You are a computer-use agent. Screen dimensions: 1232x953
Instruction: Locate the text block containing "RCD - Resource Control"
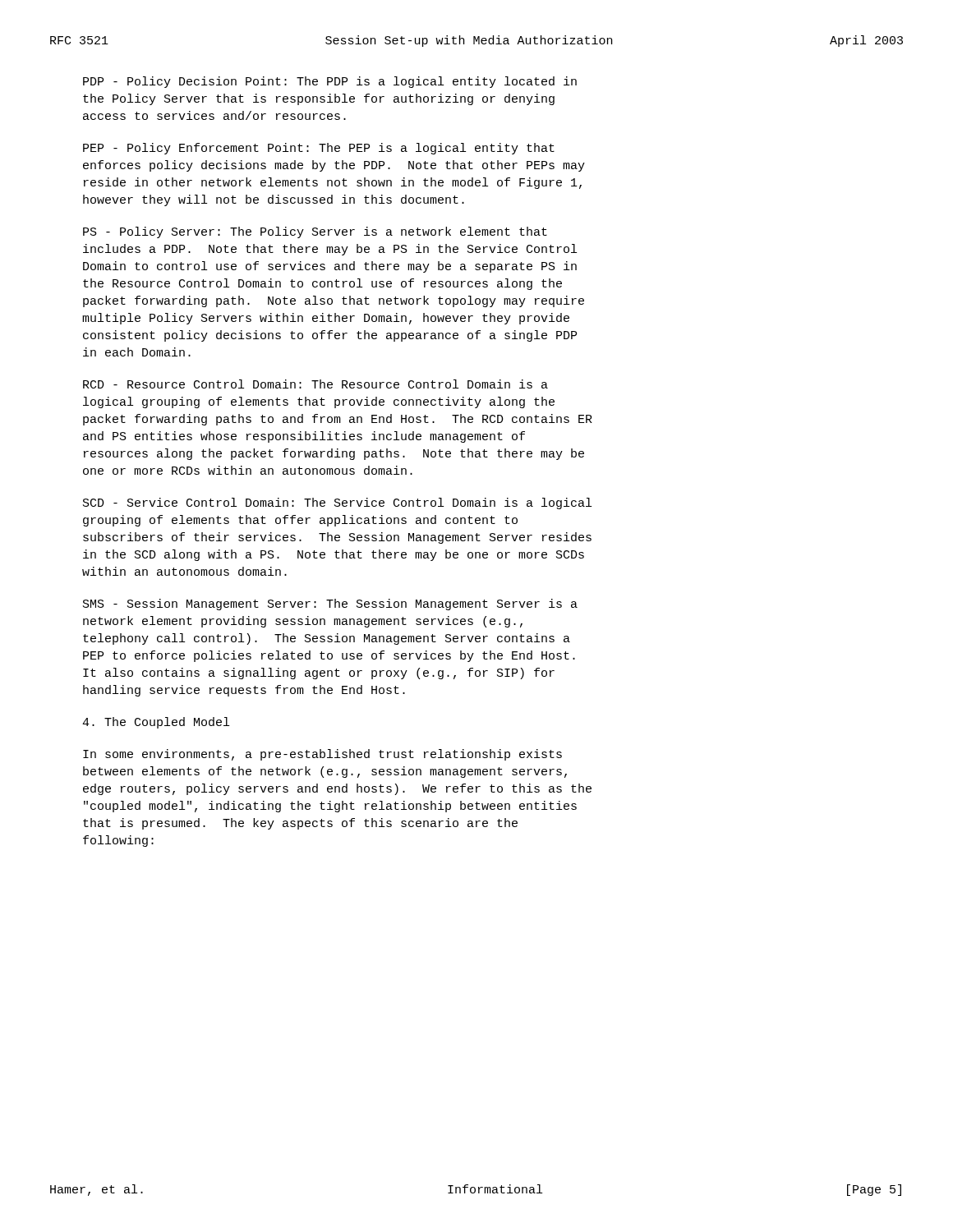337,429
